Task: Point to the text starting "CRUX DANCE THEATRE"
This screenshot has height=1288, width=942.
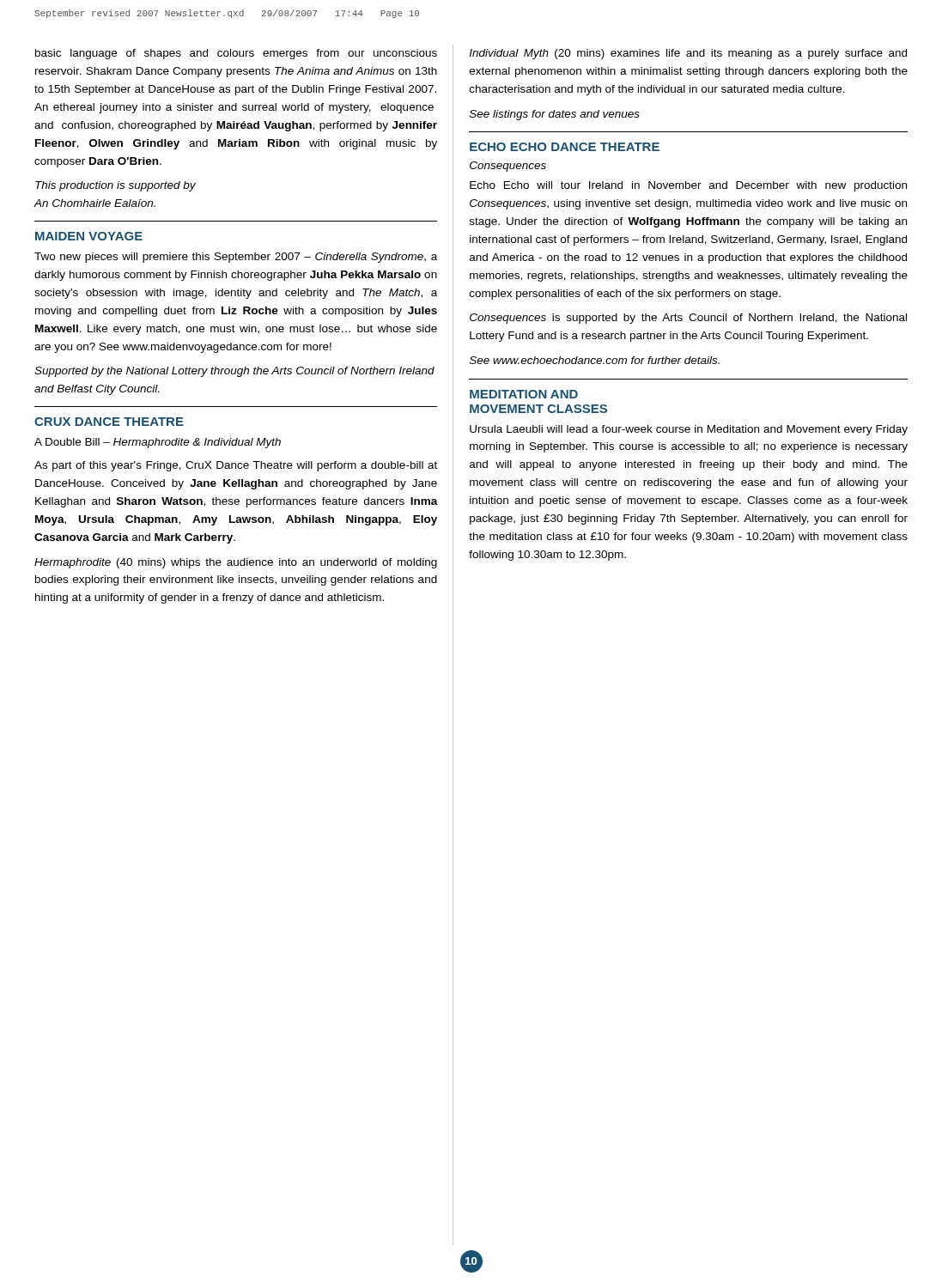Action: [109, 421]
